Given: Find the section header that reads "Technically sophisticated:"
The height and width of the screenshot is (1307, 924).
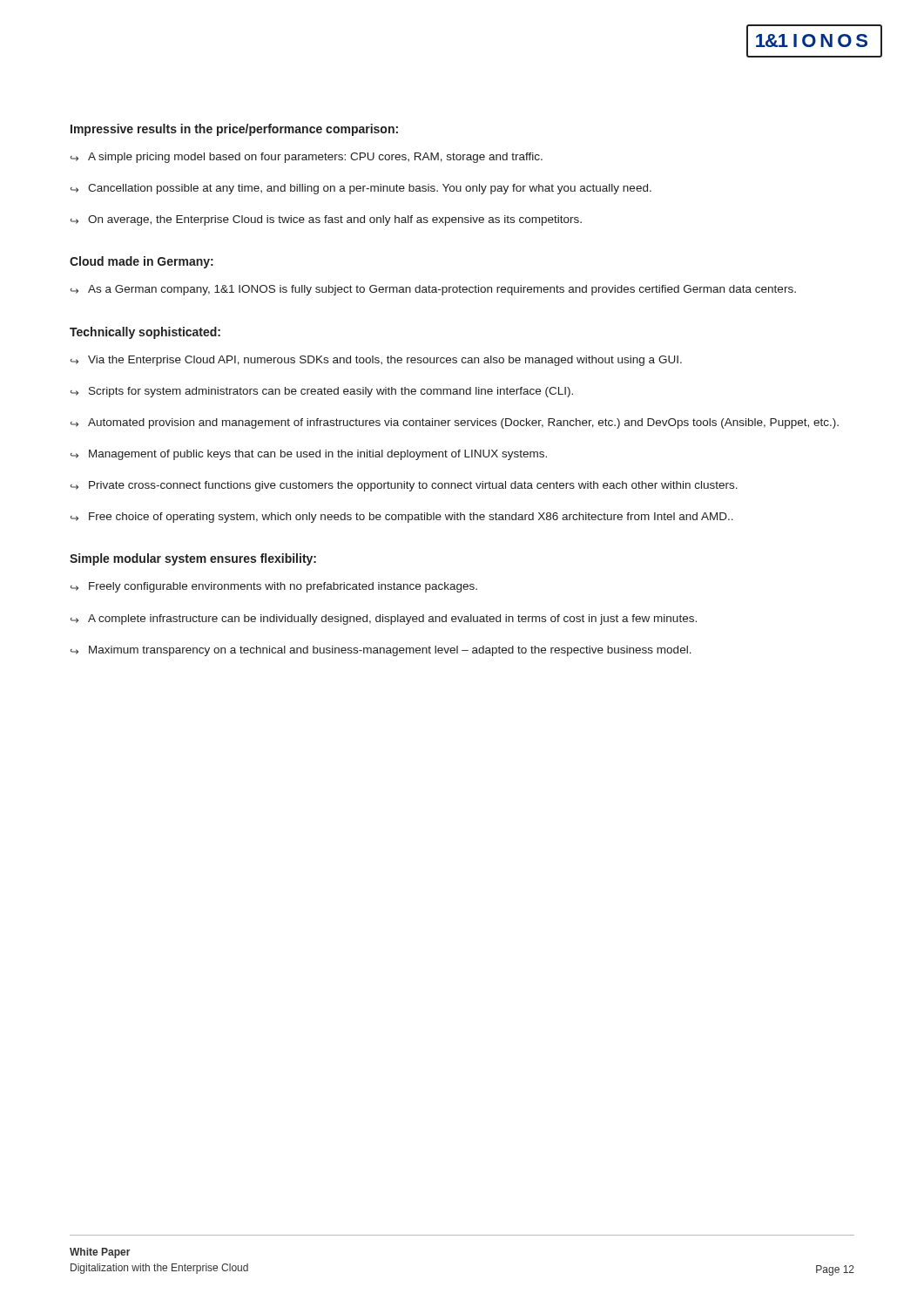Looking at the screenshot, I should [145, 332].
